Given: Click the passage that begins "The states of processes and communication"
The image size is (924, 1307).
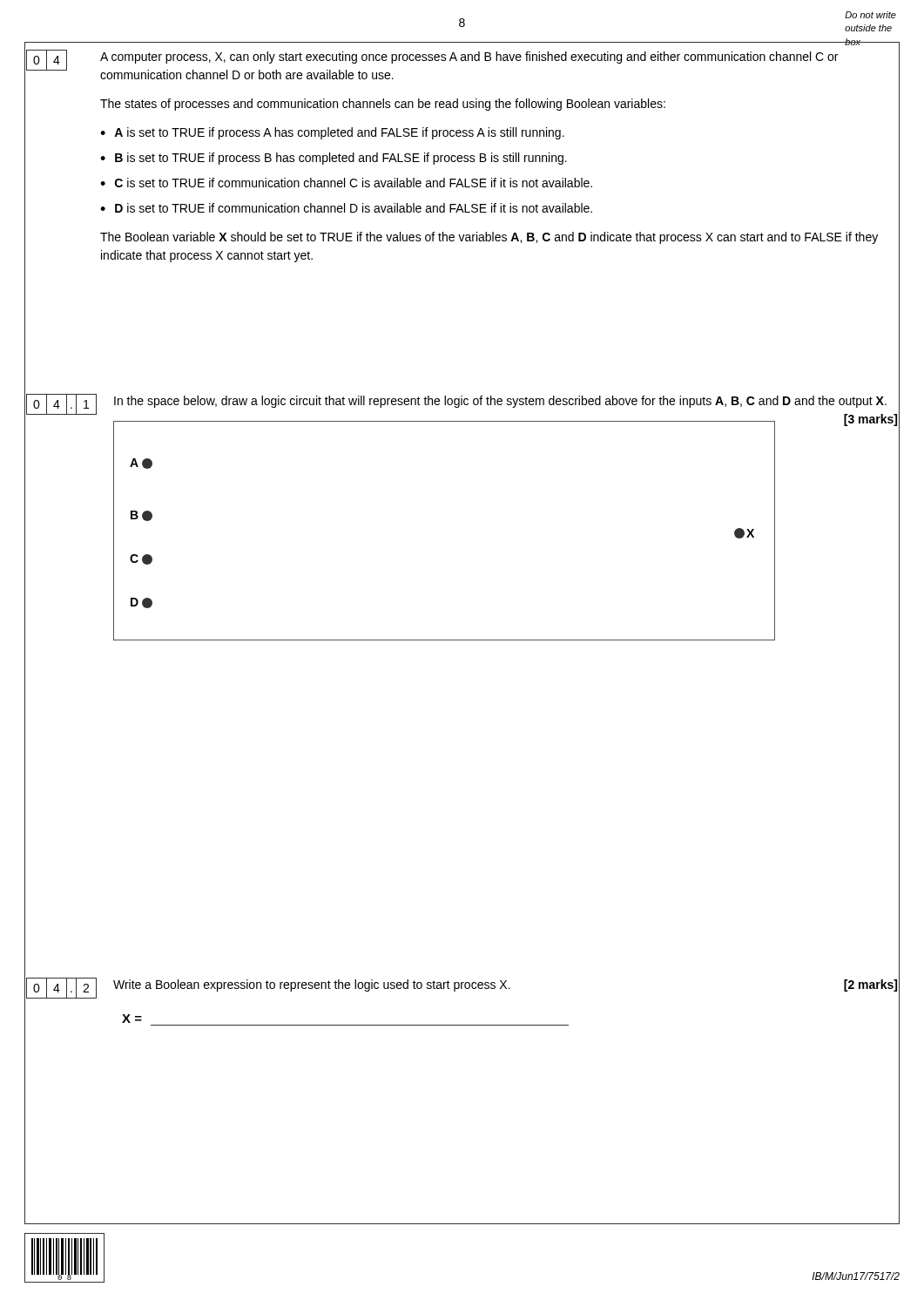Looking at the screenshot, I should tap(383, 104).
